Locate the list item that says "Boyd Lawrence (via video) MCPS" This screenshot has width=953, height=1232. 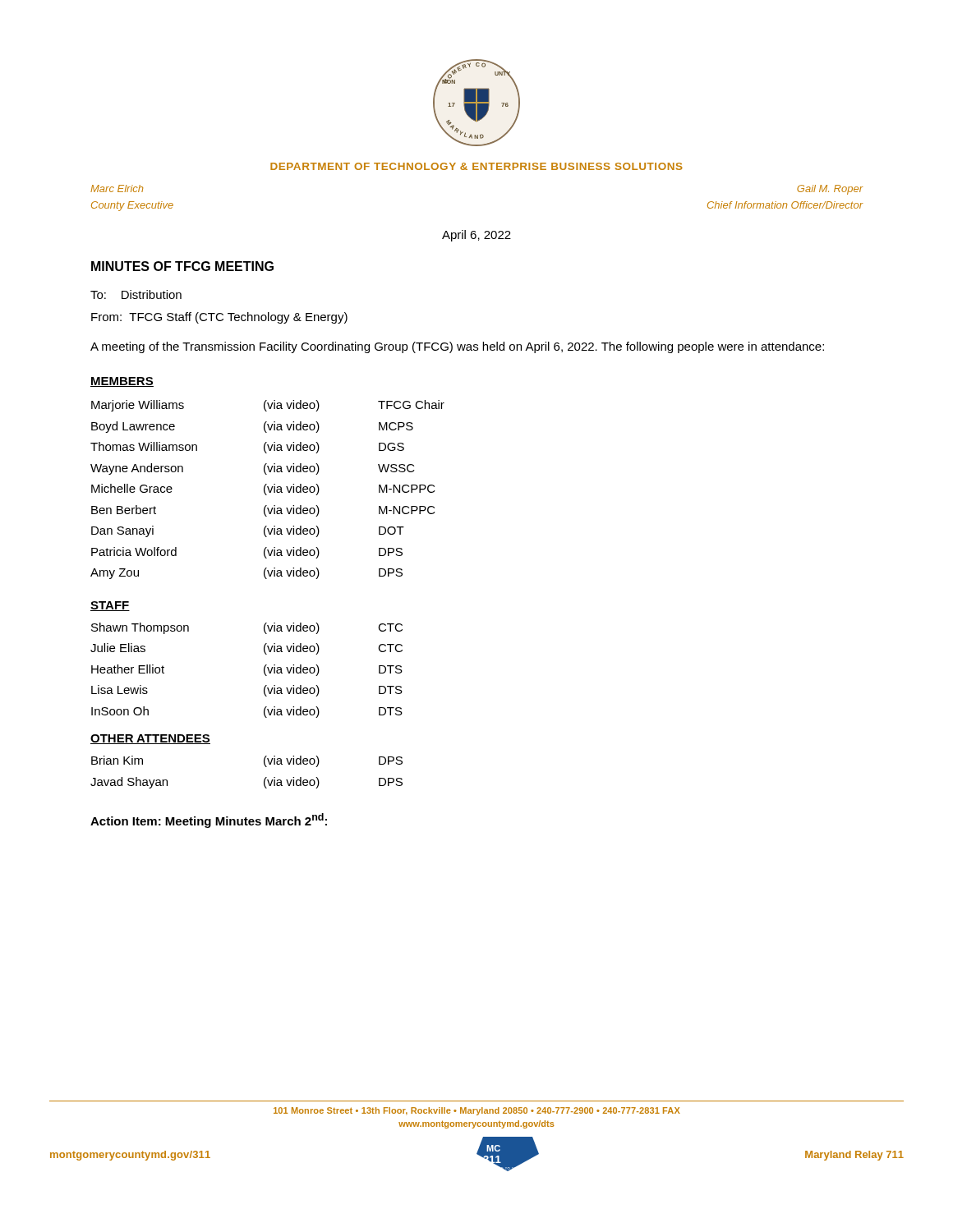[x=124, y=427]
